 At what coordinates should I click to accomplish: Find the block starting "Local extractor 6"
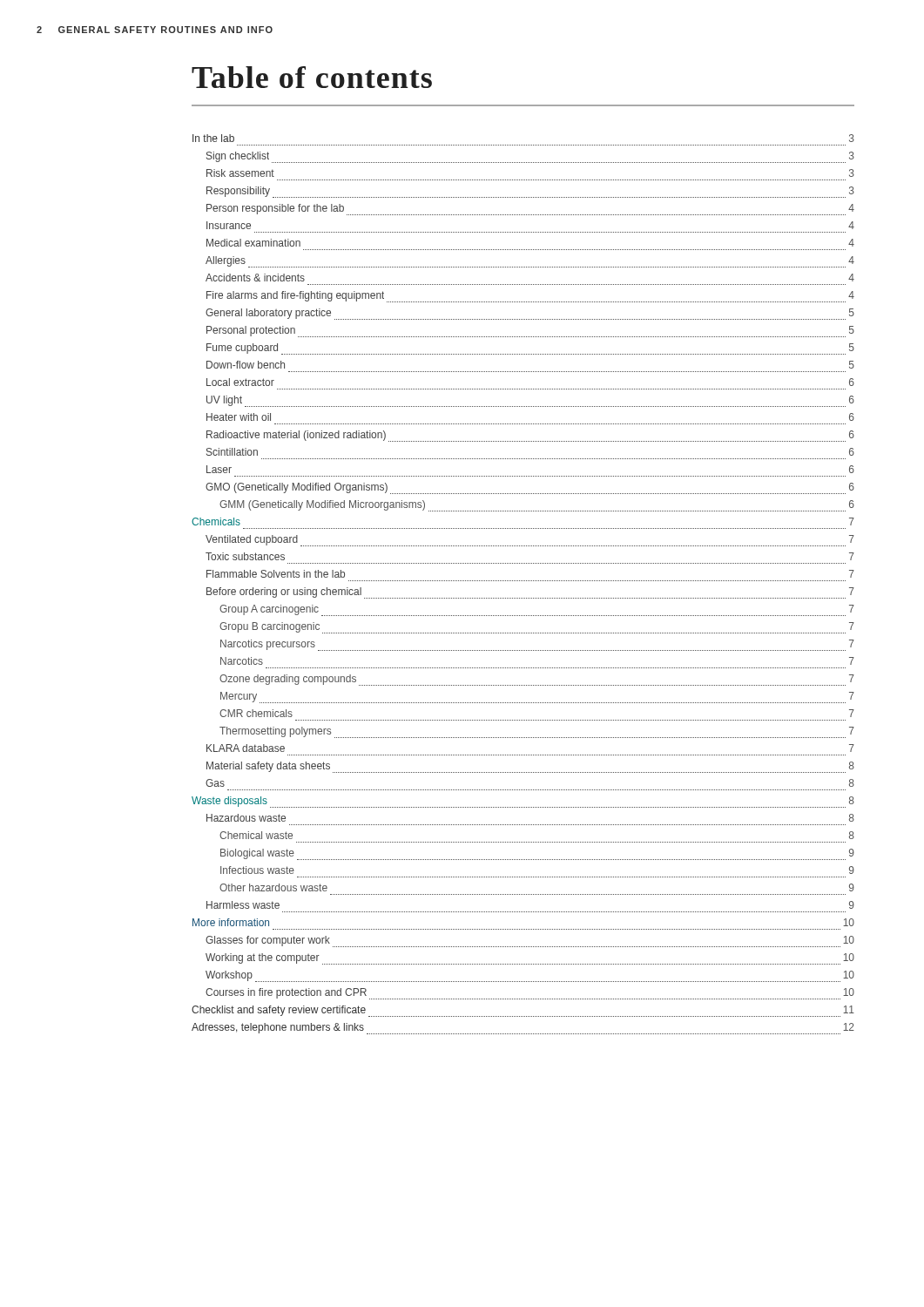click(523, 383)
